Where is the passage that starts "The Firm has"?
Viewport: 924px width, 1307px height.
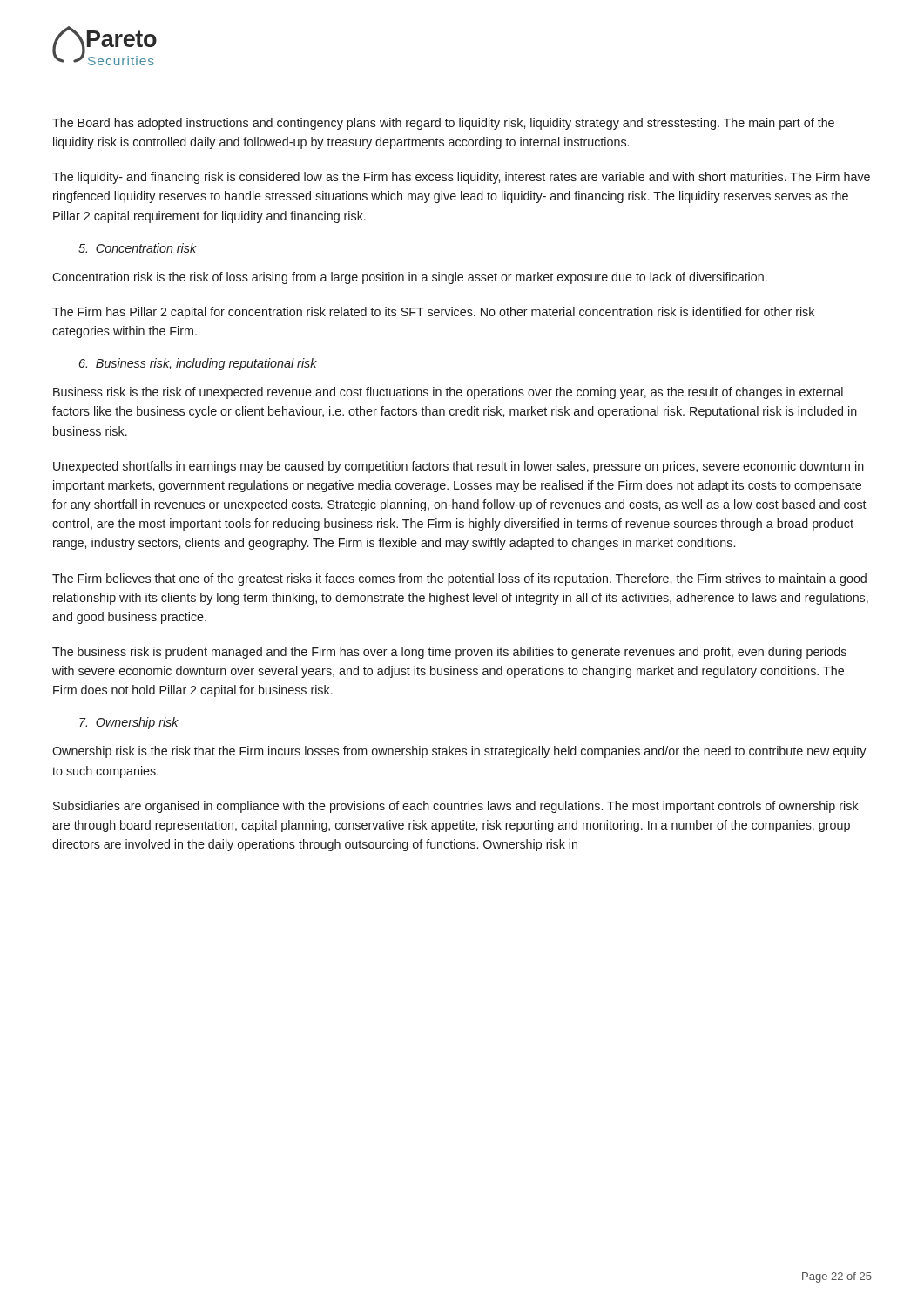pyautogui.click(x=433, y=322)
